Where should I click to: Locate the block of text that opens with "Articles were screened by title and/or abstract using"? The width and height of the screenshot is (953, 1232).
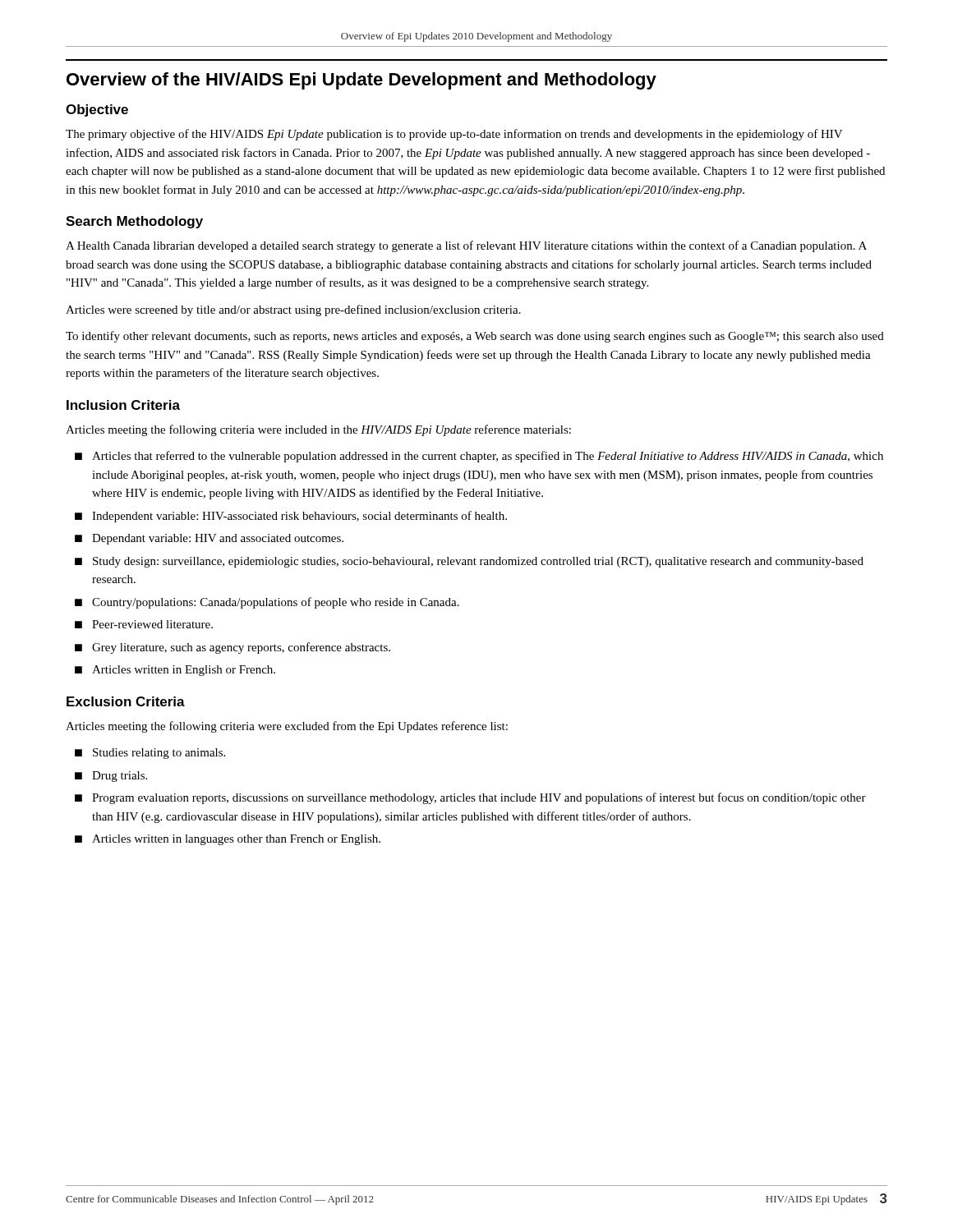point(293,309)
